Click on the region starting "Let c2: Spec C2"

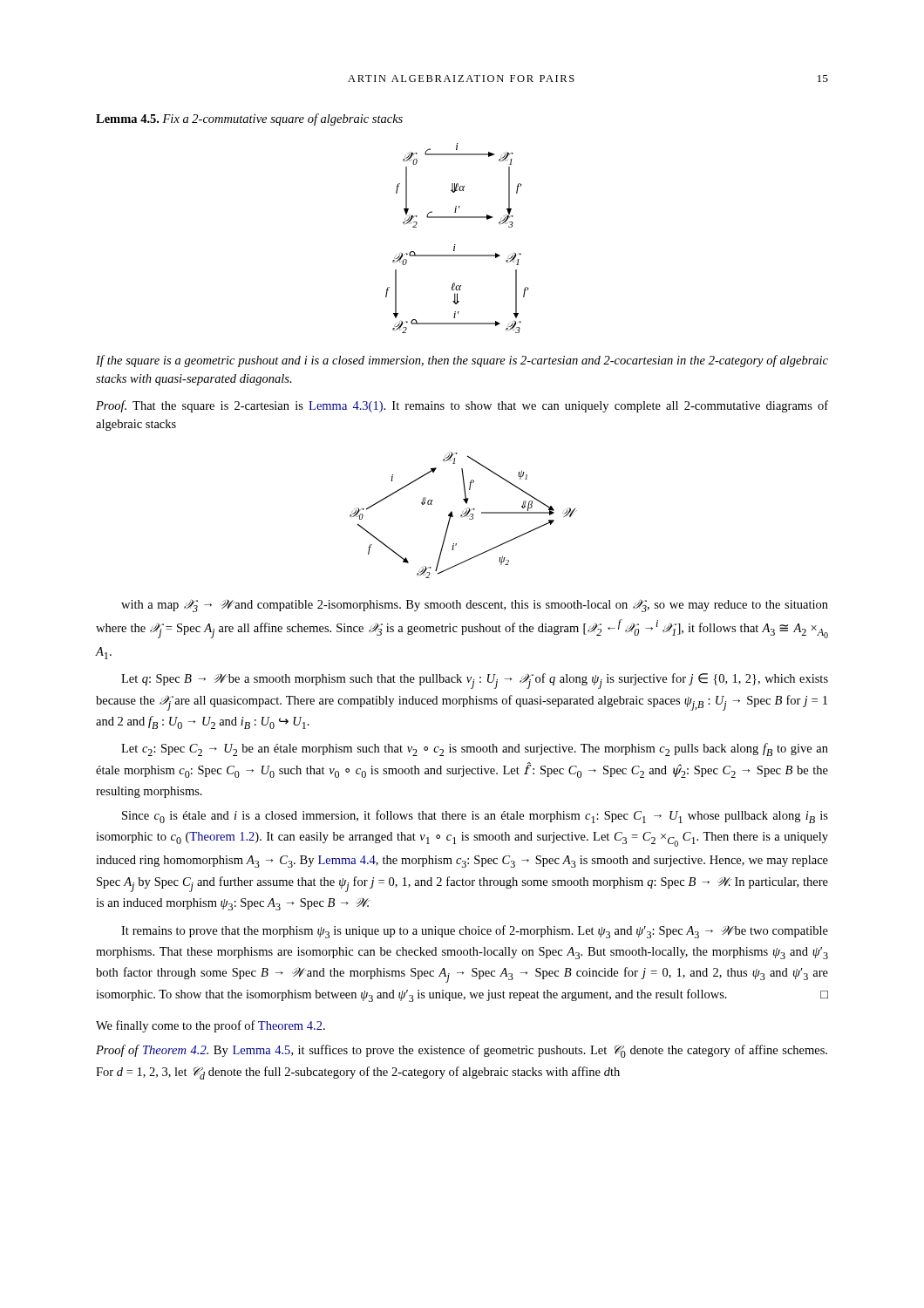462,770
